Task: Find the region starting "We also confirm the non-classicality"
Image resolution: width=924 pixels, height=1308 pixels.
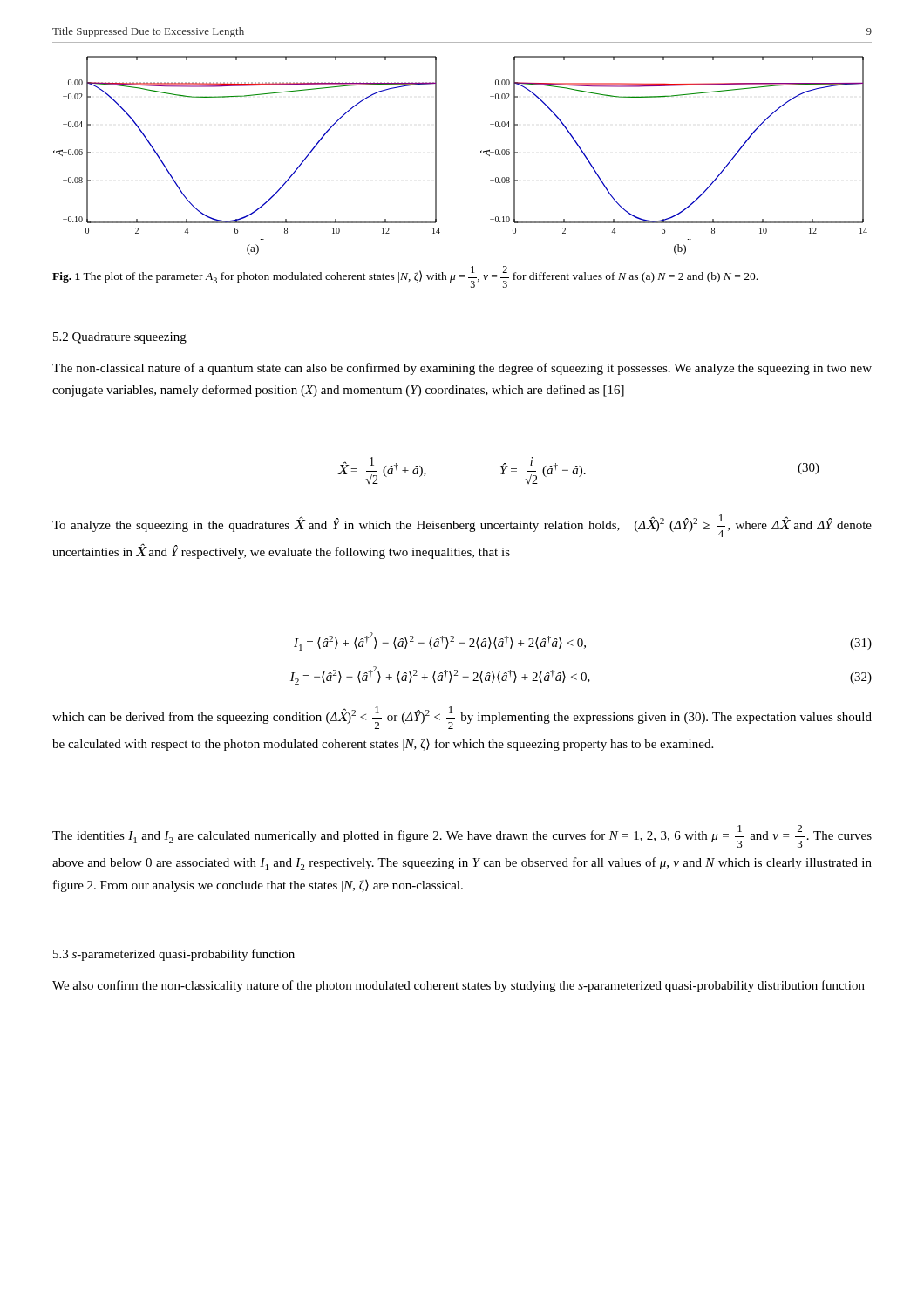Action: tap(458, 985)
